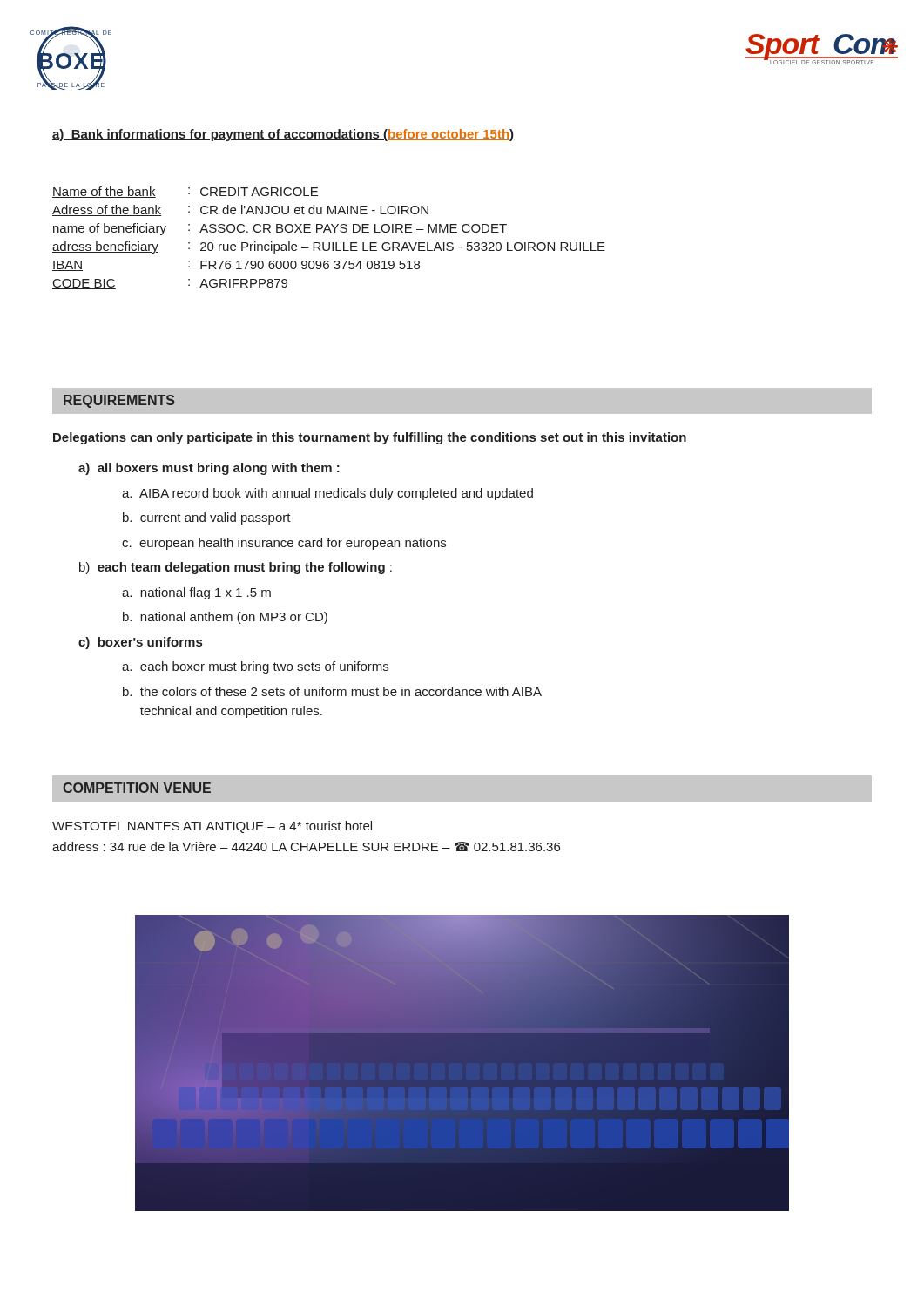Point to the block starting "b) each team delegation must bring the following"
The image size is (924, 1307).
click(236, 567)
